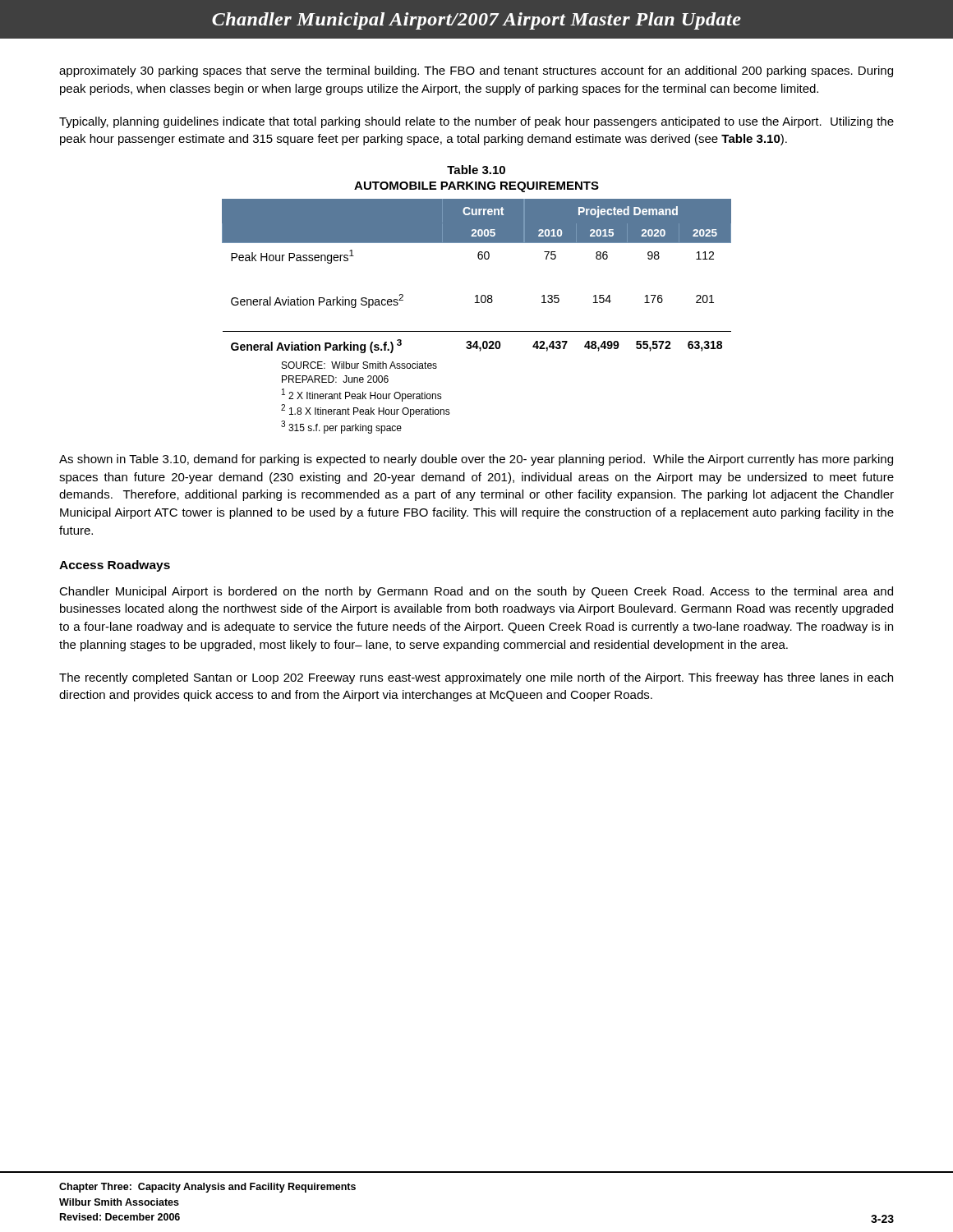The width and height of the screenshot is (953, 1232).
Task: Locate the table with the text "Projected Demand"
Action: (x=476, y=278)
